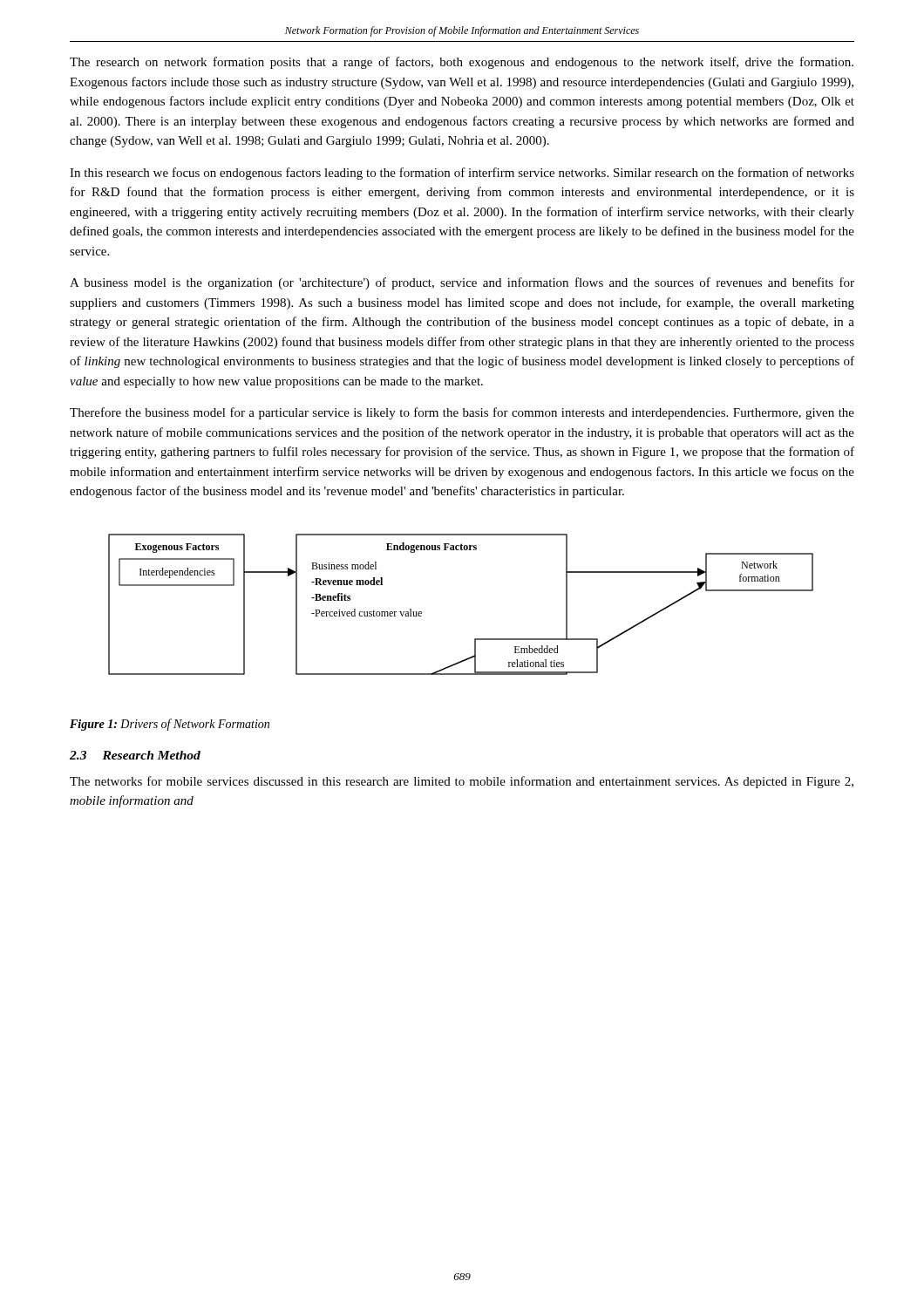This screenshot has height=1308, width=924.
Task: Locate the region starting "Therefore the business model"
Action: (x=462, y=452)
